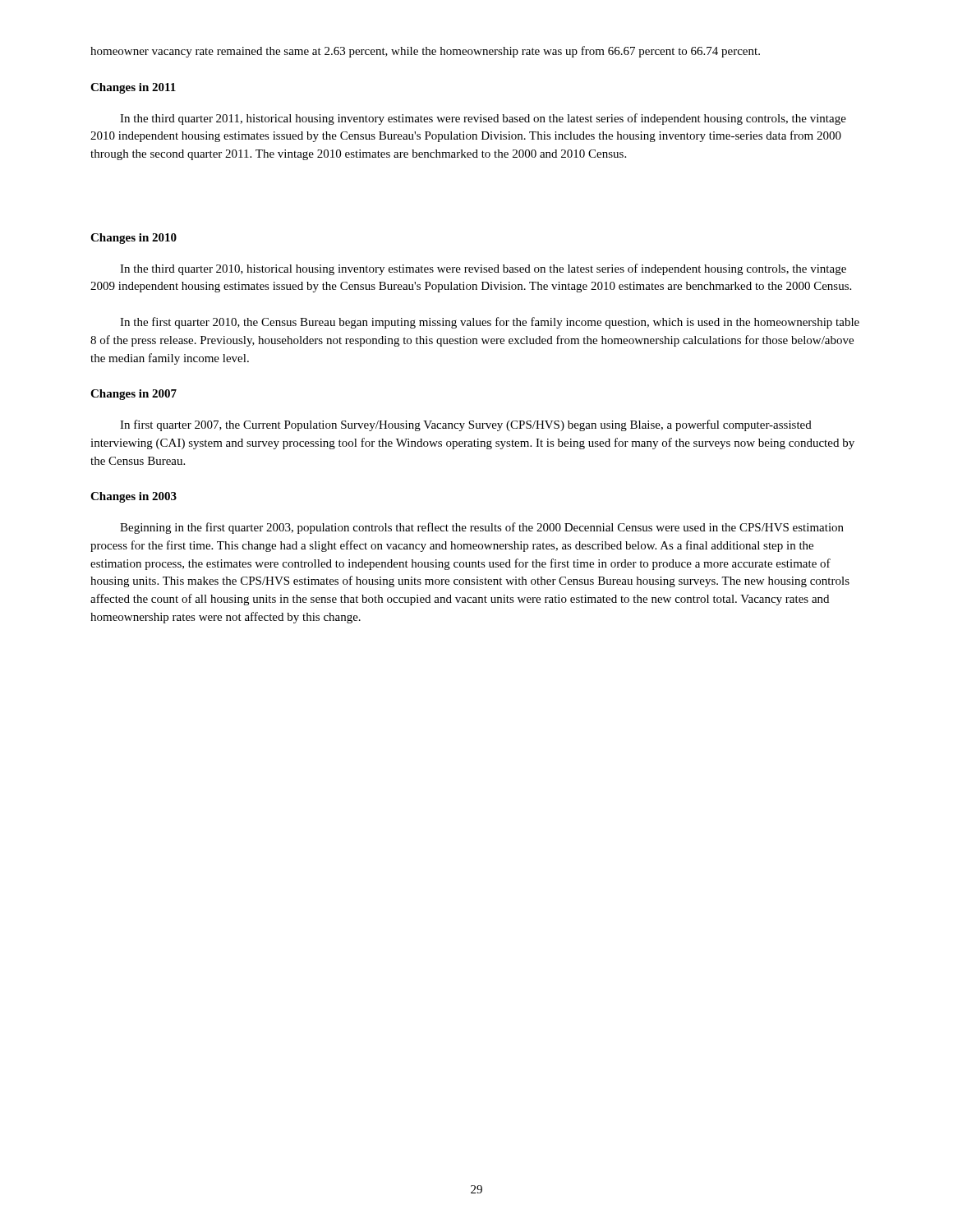Click on the text starting "Changes in 2003"
Screen dimensions: 1232x953
coord(134,496)
